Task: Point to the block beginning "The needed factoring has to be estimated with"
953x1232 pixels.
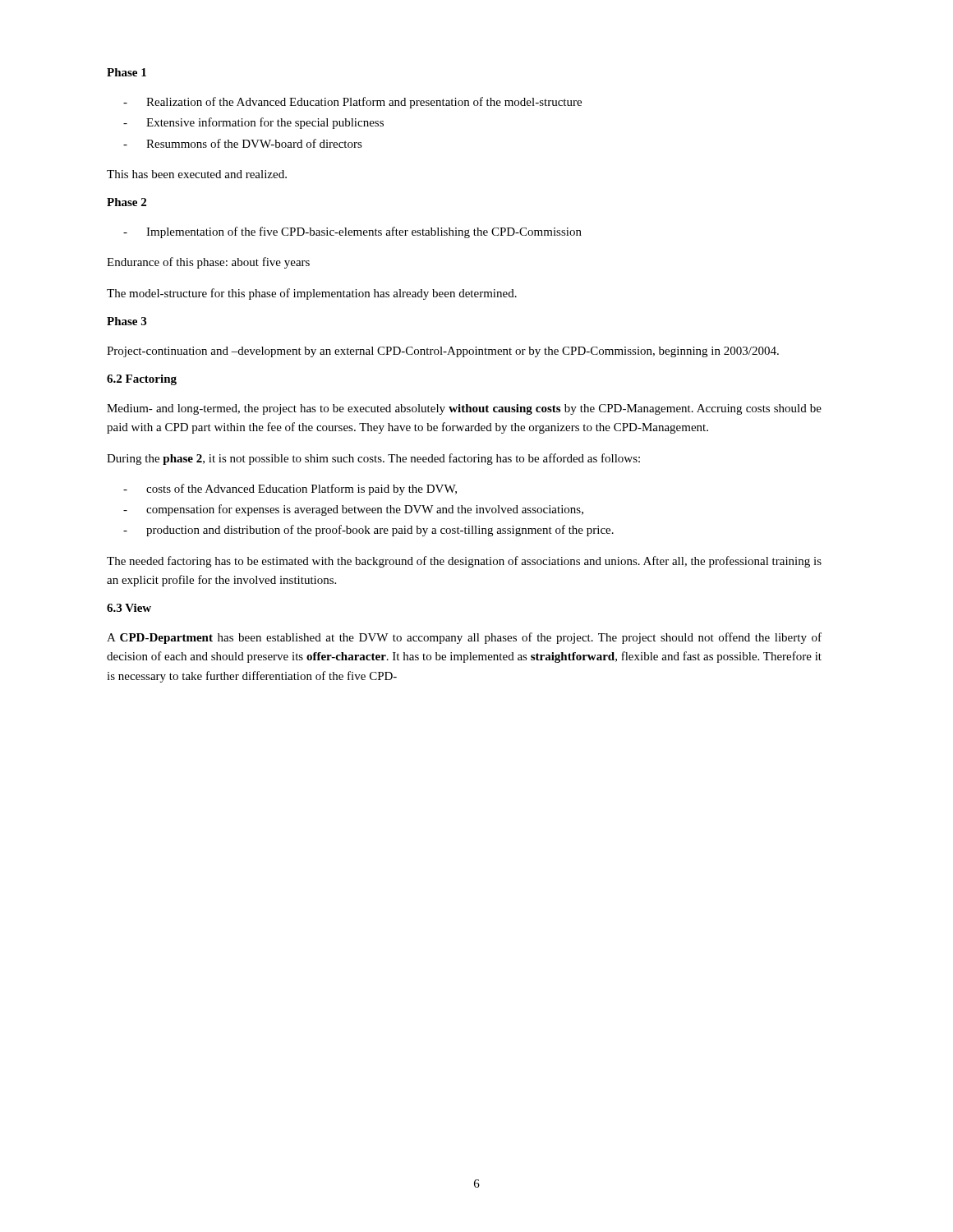Action: [464, 570]
